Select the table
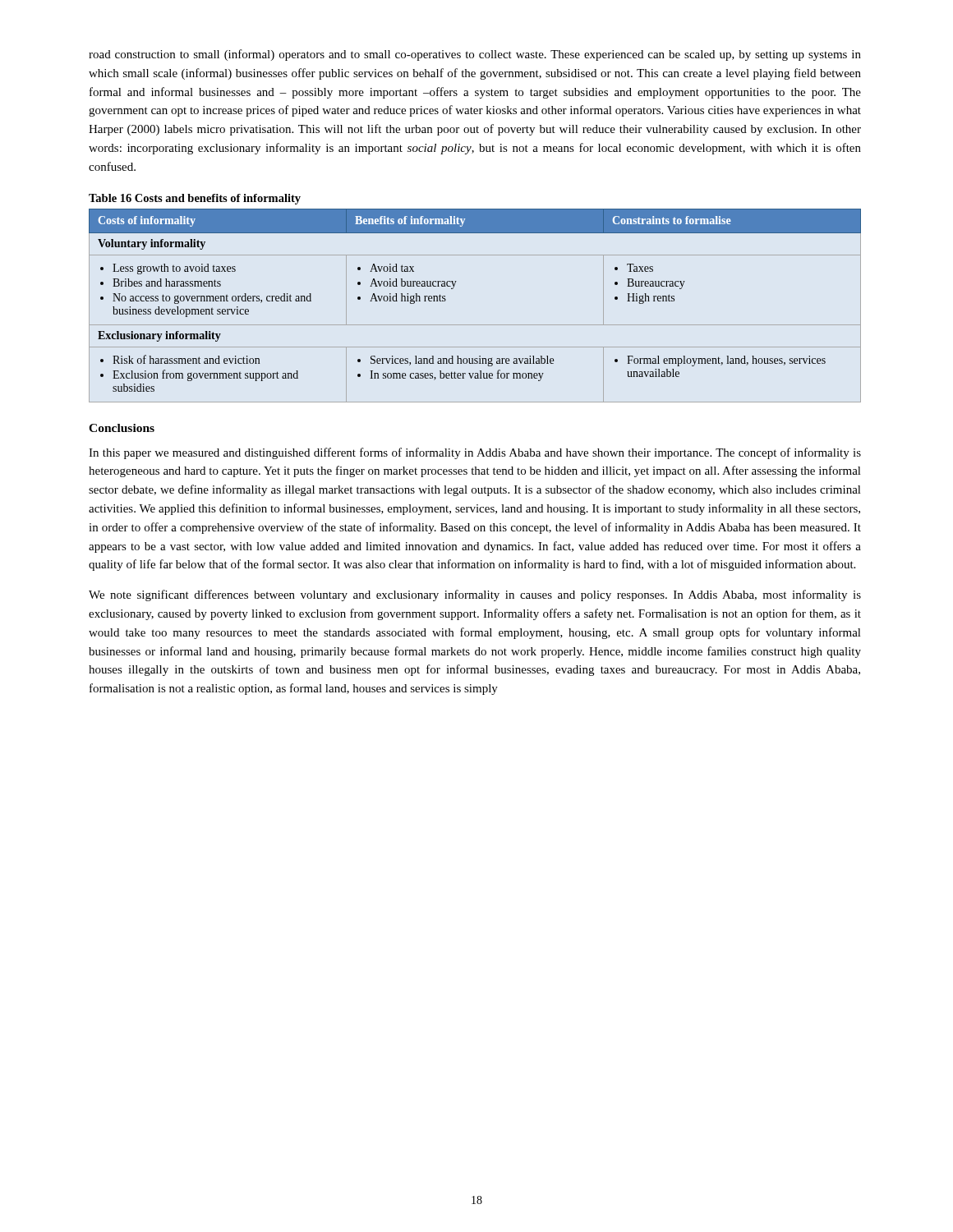Image resolution: width=953 pixels, height=1232 pixels. 475,305
